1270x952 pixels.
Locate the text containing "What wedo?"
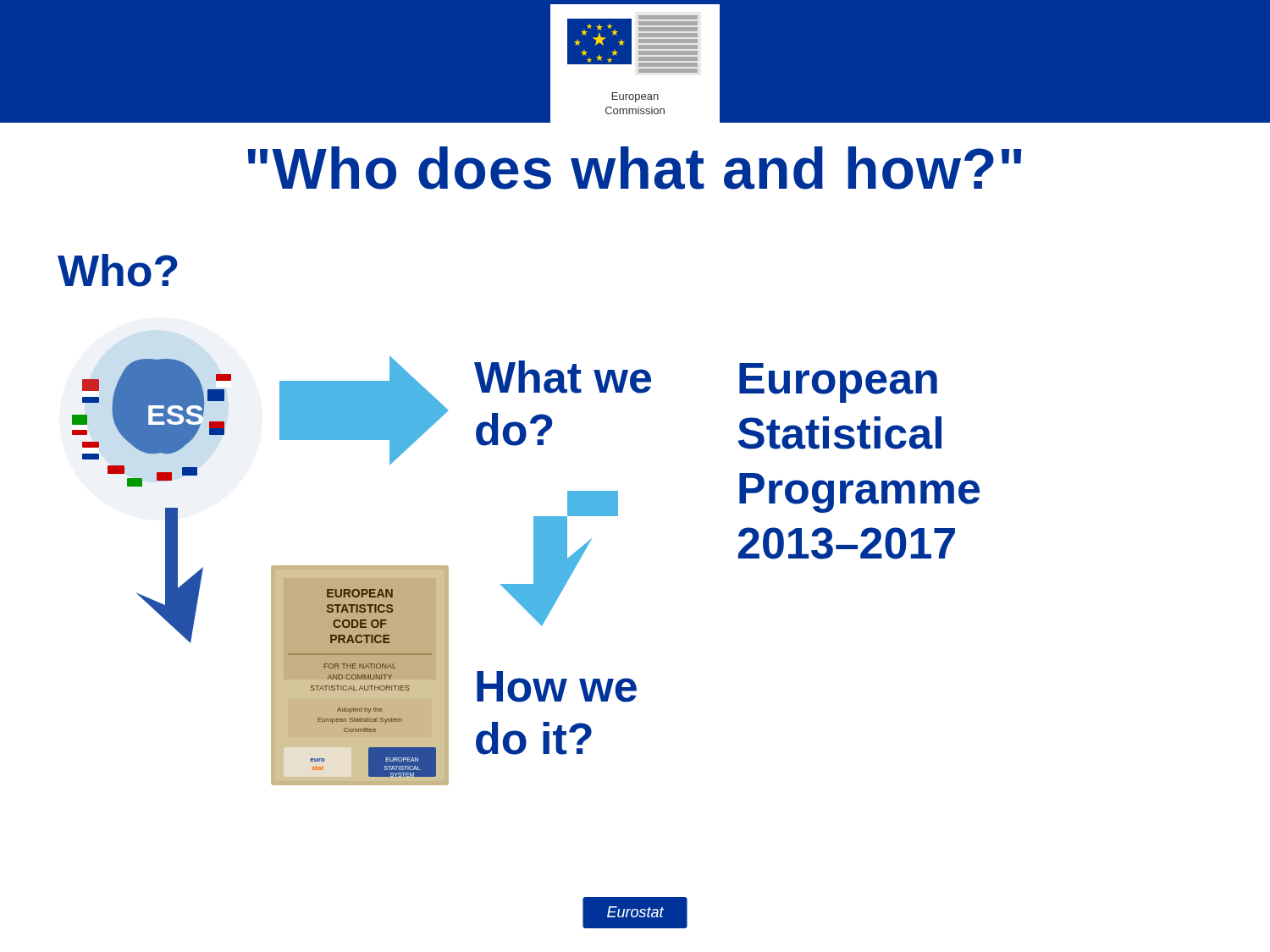click(563, 404)
